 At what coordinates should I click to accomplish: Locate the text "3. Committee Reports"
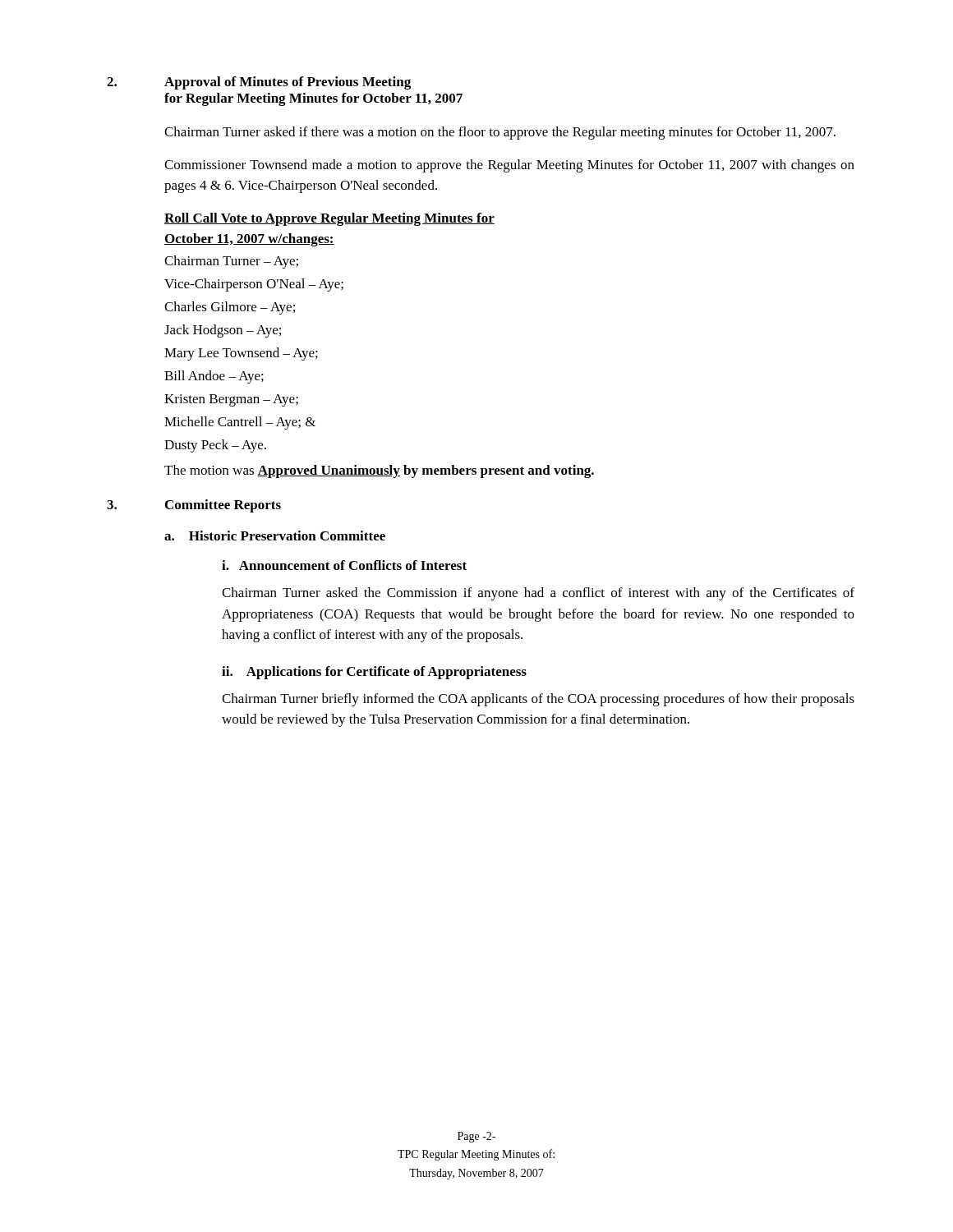click(194, 505)
